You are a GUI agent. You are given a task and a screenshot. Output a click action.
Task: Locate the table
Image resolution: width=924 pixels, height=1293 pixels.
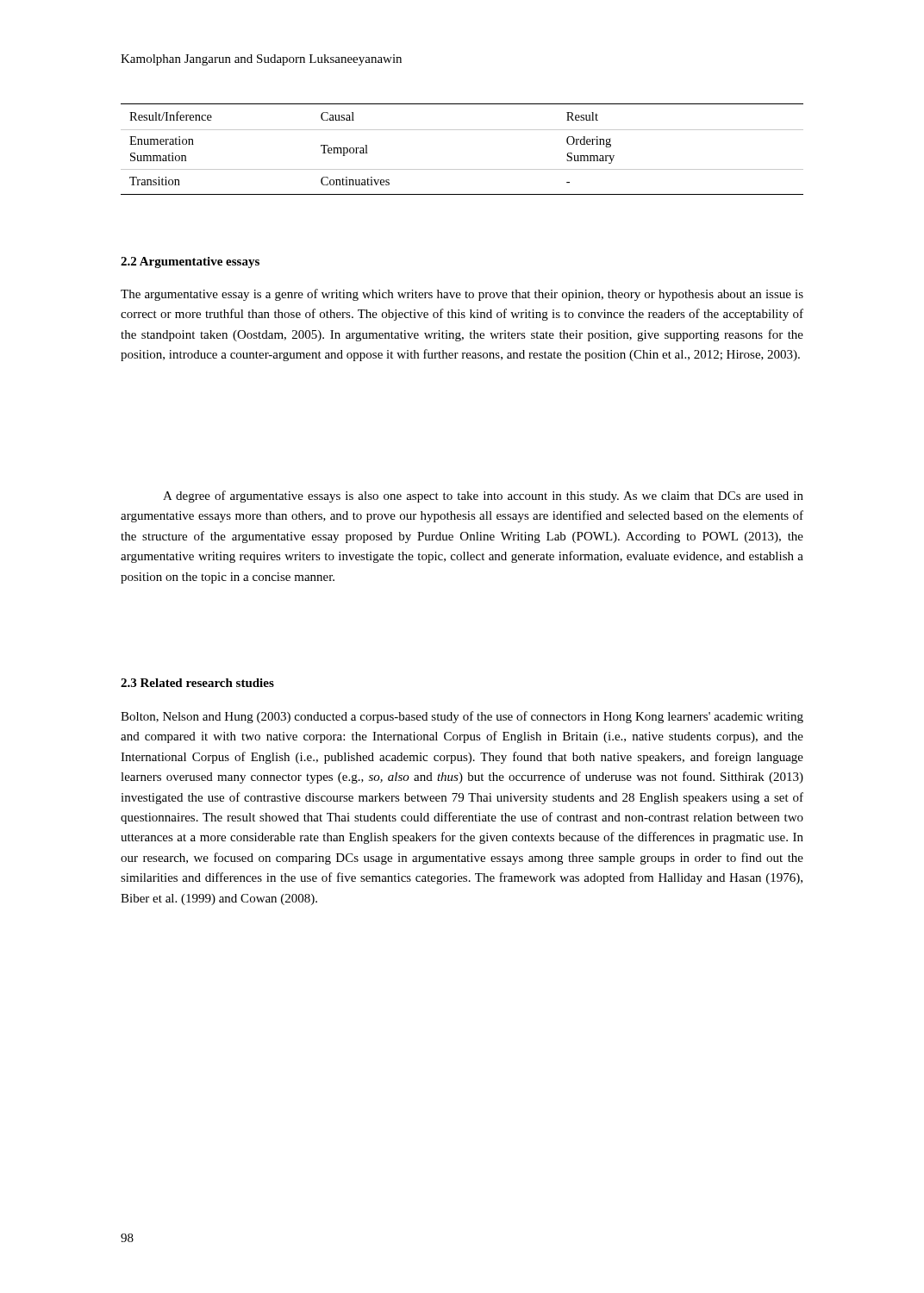(462, 149)
